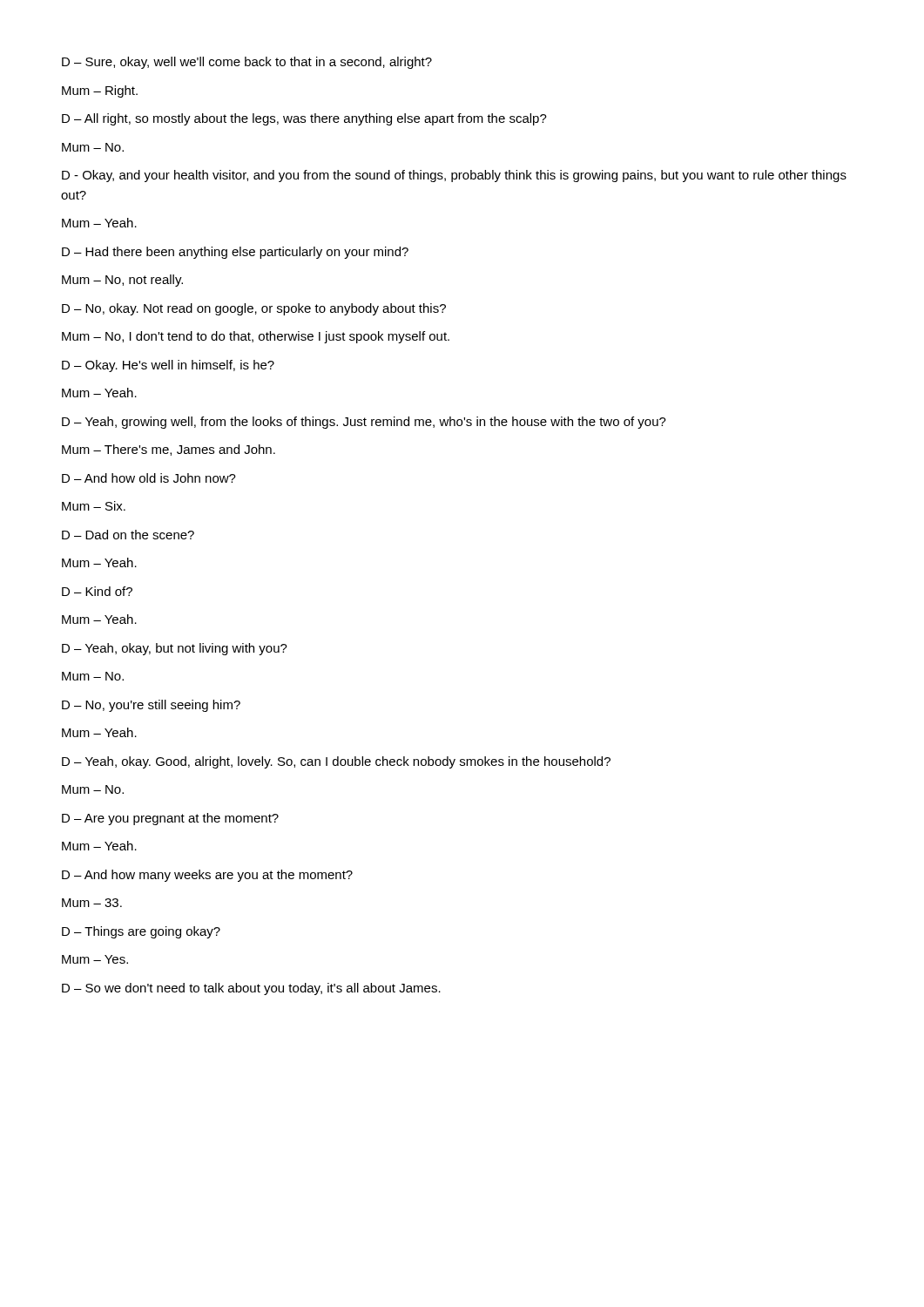The image size is (924, 1307).
Task: Find the block on this page that starts "D – So we"
Action: click(x=251, y=987)
